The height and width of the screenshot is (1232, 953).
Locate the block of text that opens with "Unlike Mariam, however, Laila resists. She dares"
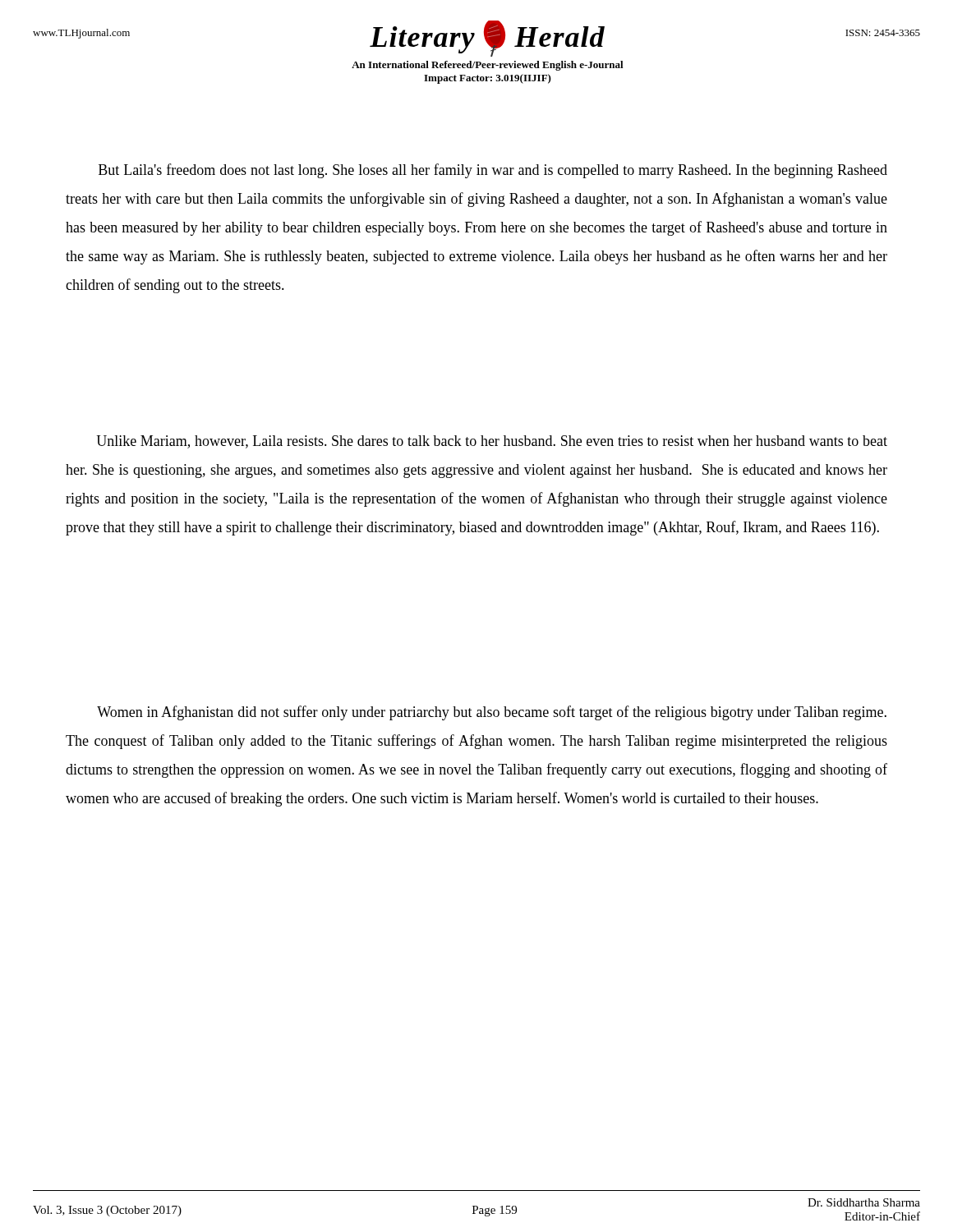tap(476, 484)
